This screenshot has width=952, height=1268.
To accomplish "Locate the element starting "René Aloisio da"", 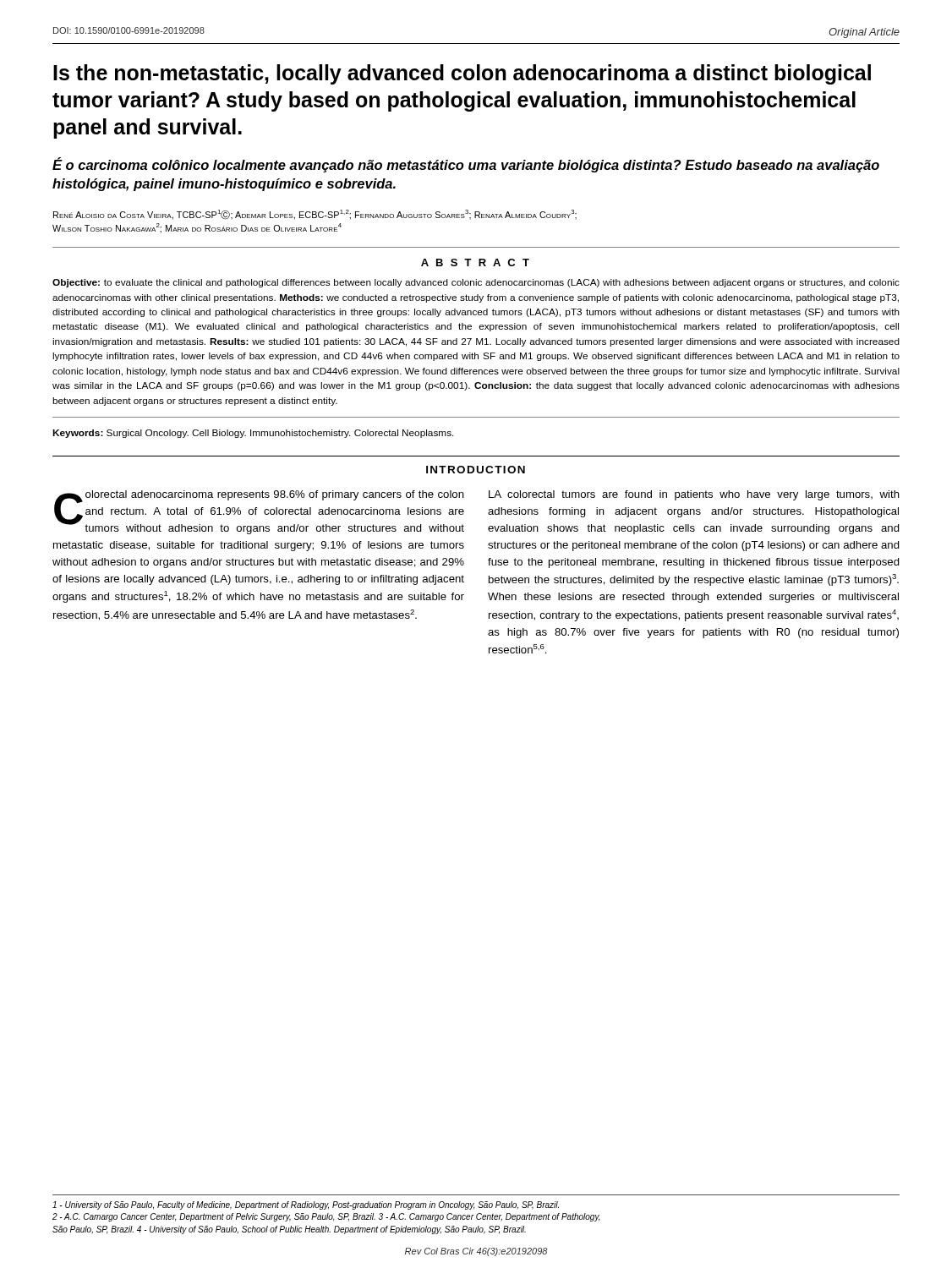I will (x=315, y=220).
